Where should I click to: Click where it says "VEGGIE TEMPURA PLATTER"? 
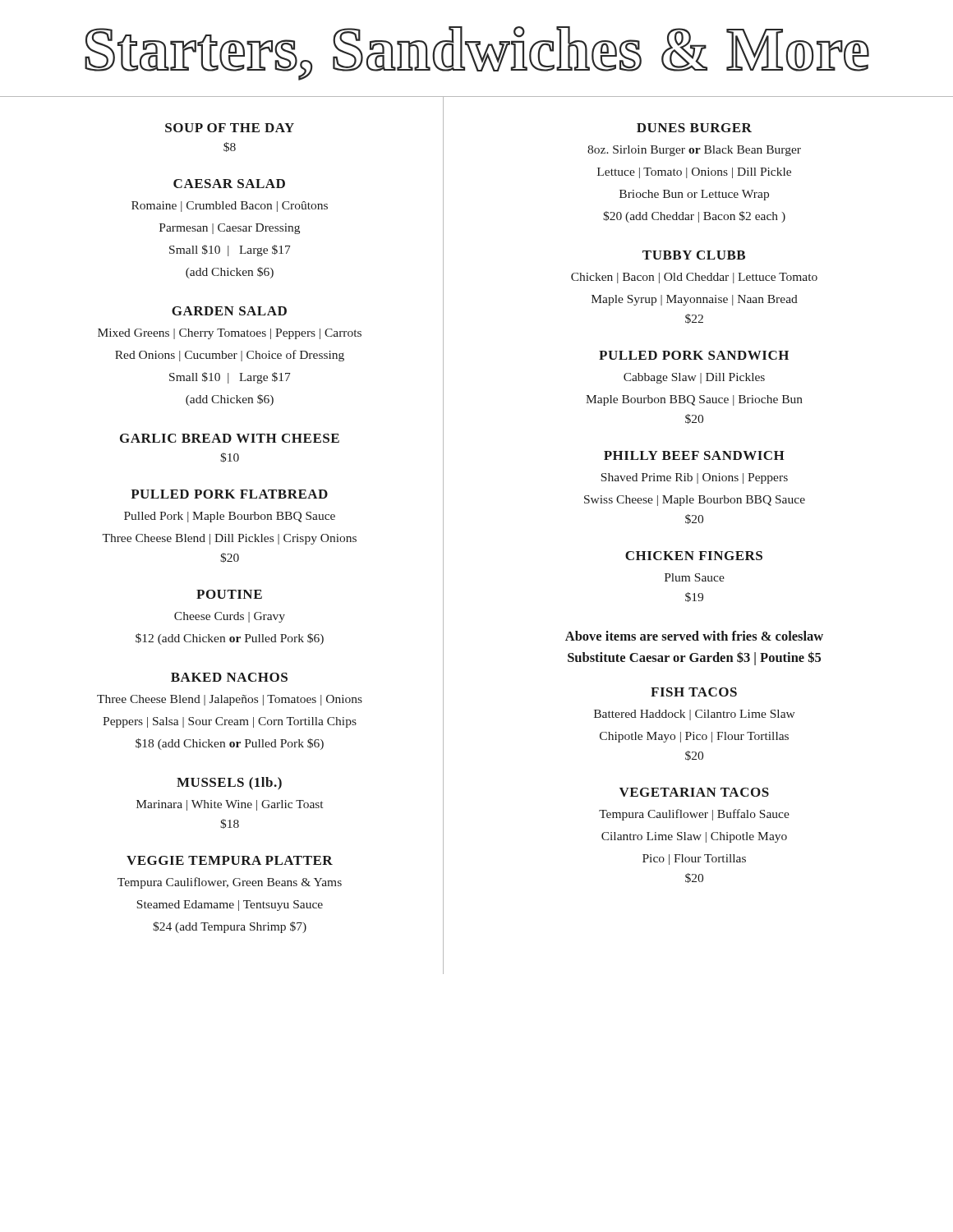pos(230,861)
